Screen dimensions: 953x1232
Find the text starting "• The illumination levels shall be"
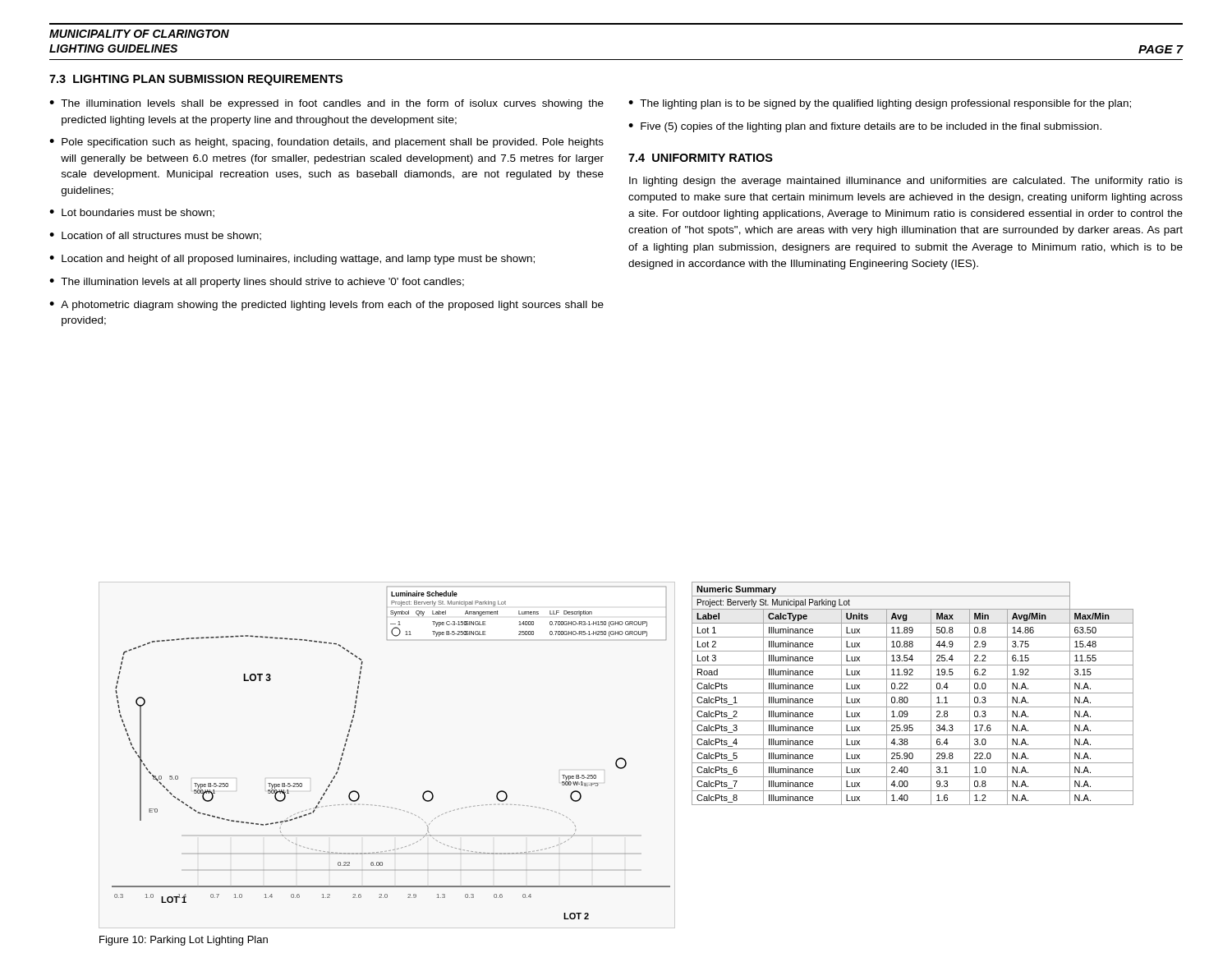(x=326, y=111)
